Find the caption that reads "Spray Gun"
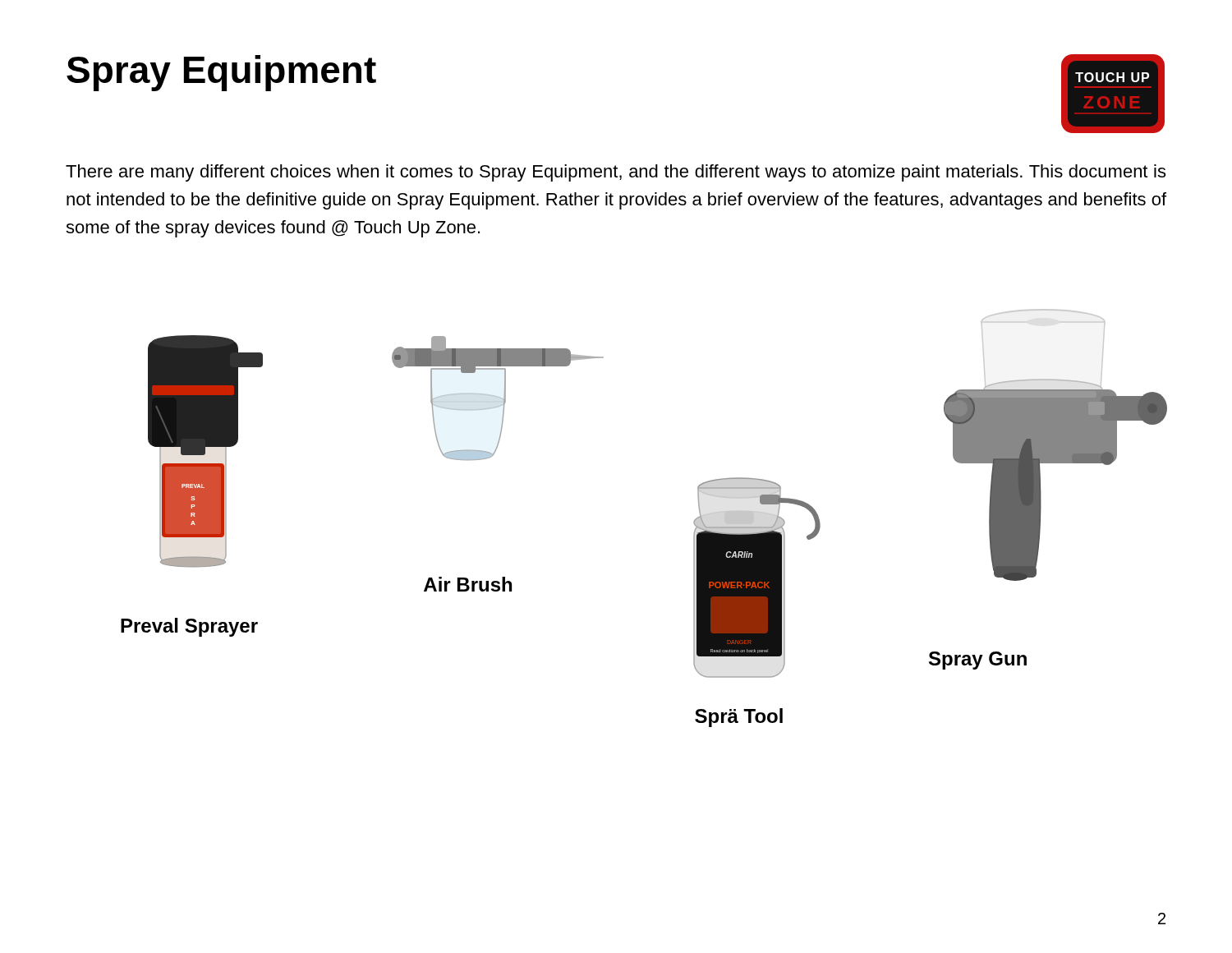Viewport: 1232px width, 953px height. (x=978, y=659)
